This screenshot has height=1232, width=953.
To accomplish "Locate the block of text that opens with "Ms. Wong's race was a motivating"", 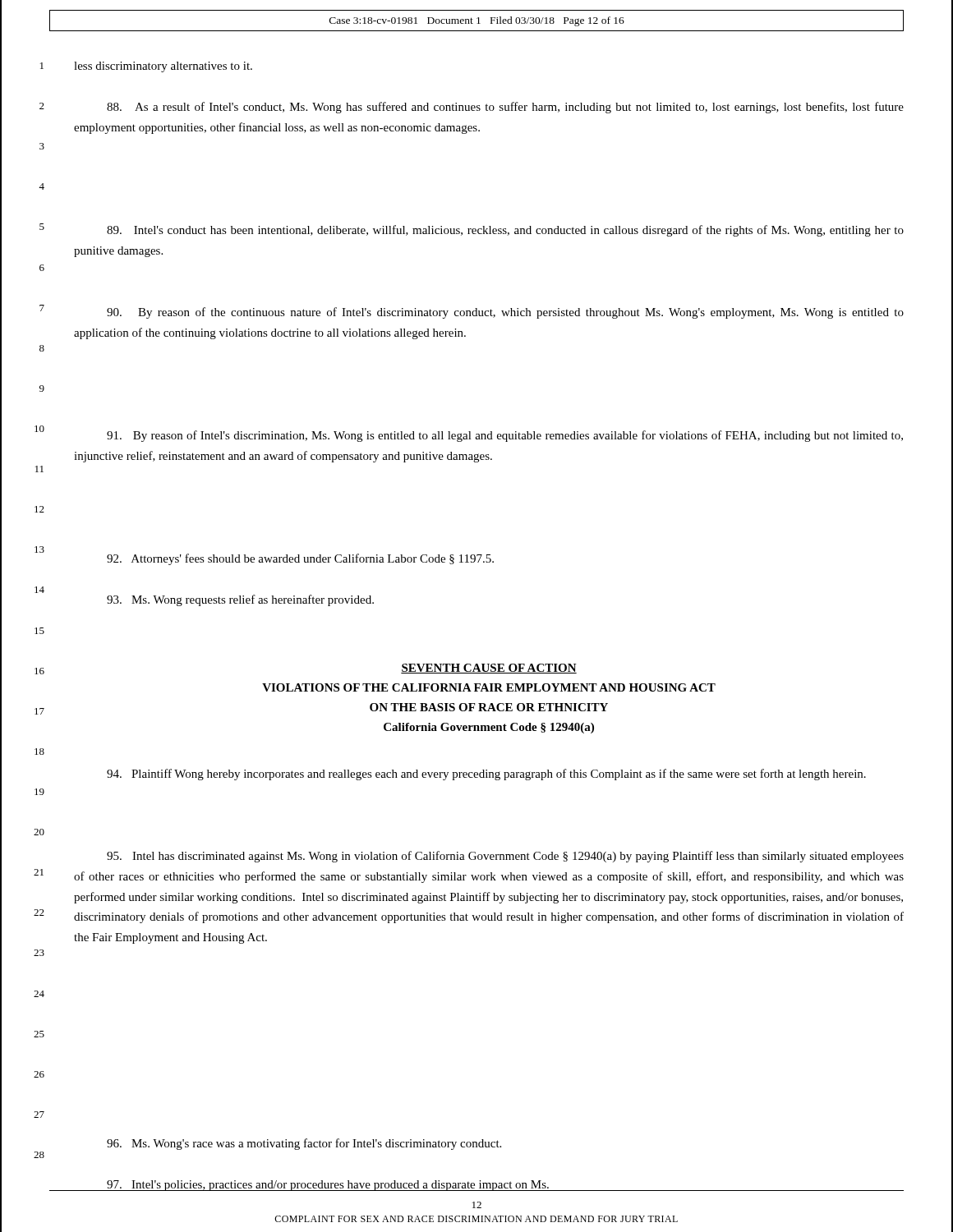I will [x=288, y=1144].
